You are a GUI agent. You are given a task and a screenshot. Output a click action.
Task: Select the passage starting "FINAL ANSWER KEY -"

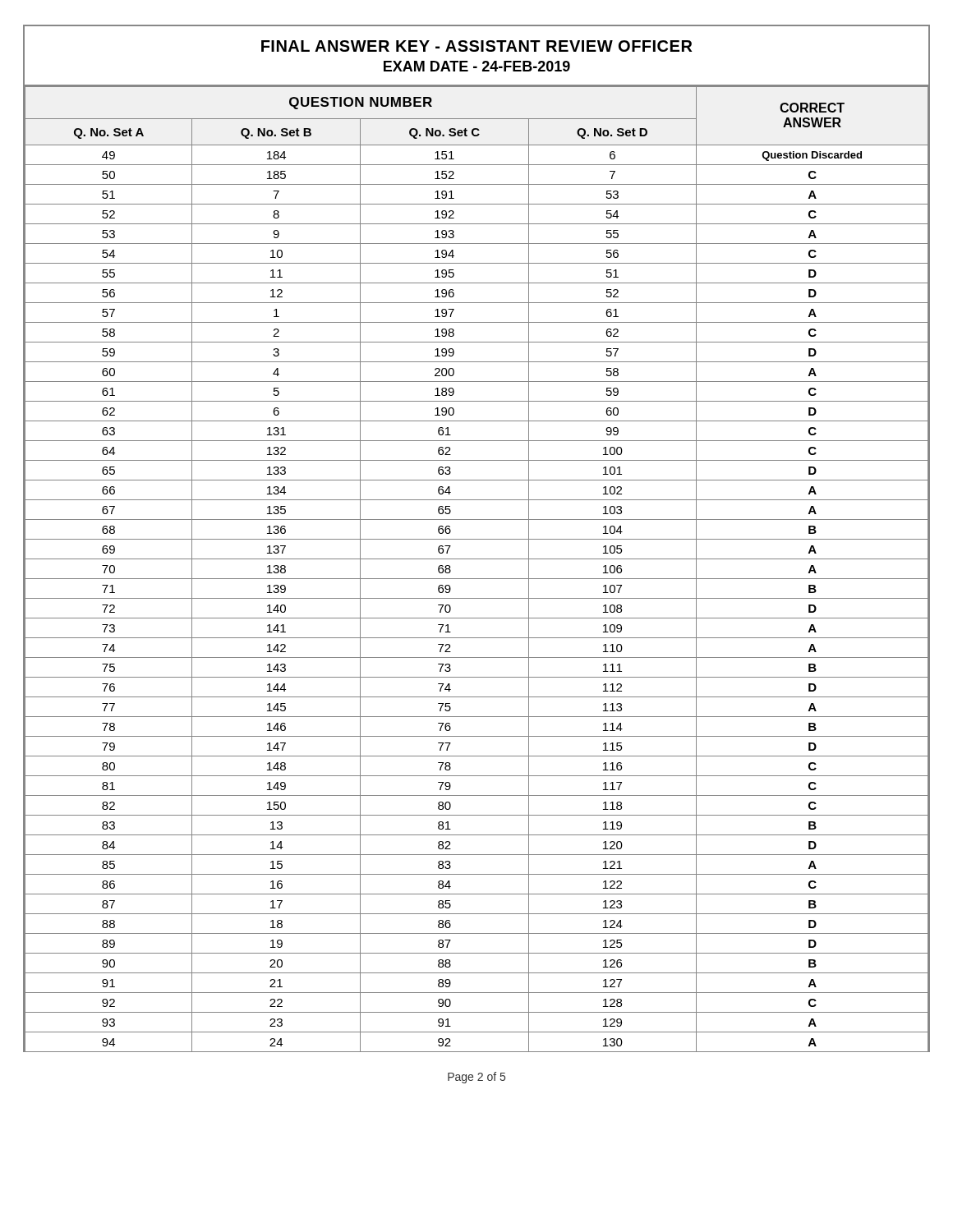tap(476, 539)
